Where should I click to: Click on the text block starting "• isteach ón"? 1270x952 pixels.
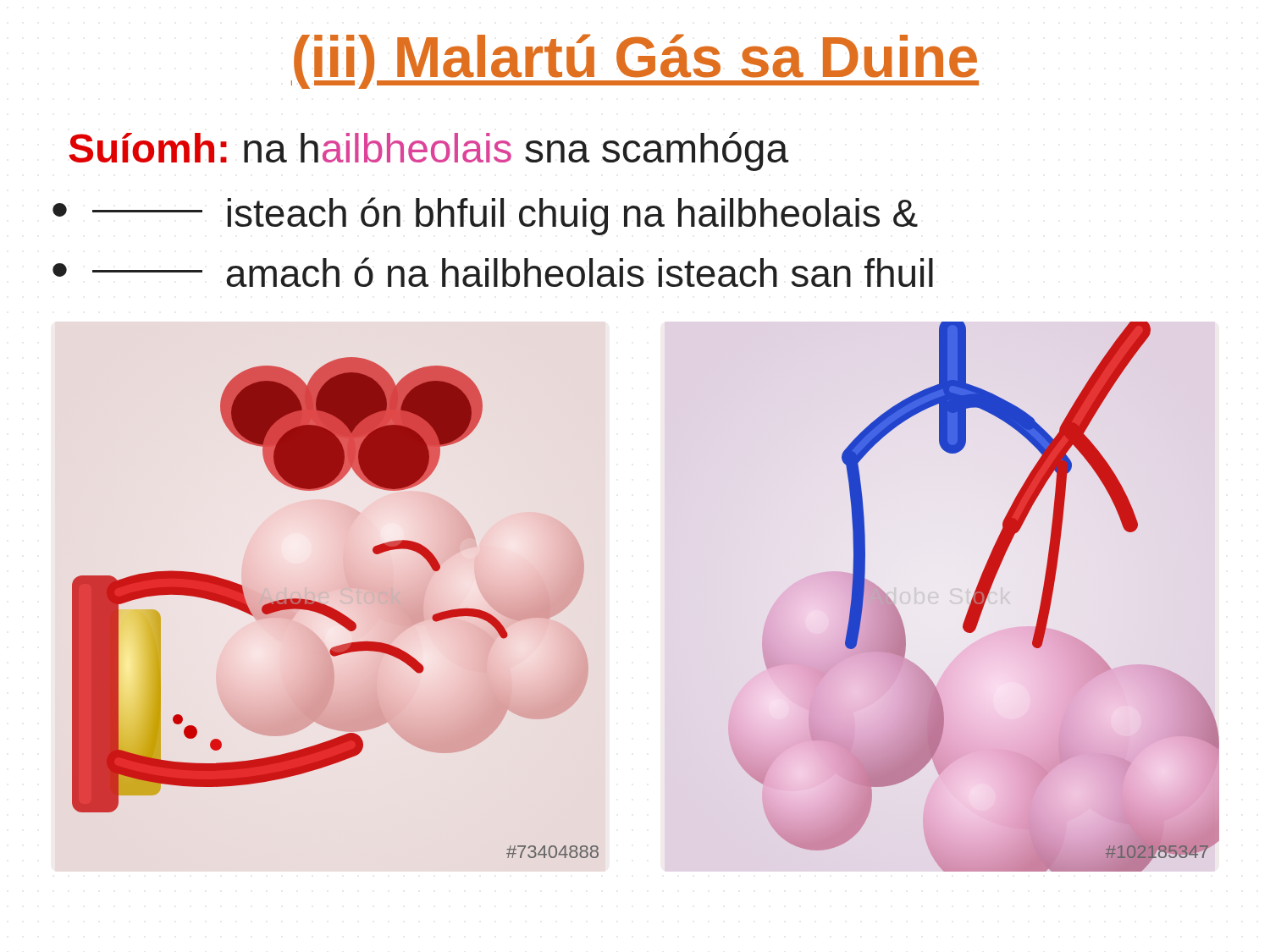coord(484,210)
